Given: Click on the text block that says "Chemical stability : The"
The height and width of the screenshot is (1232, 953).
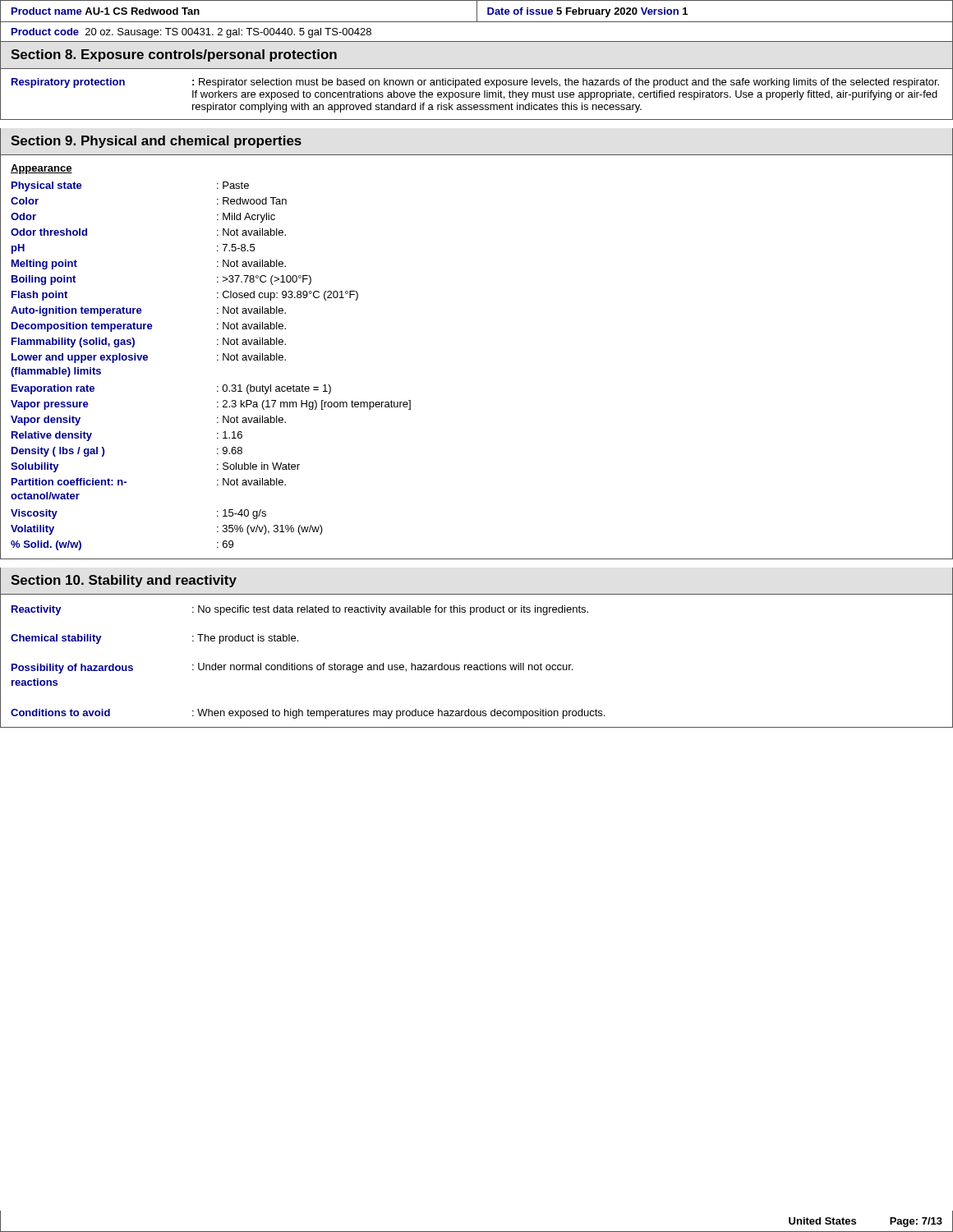Looking at the screenshot, I should (51, 639).
